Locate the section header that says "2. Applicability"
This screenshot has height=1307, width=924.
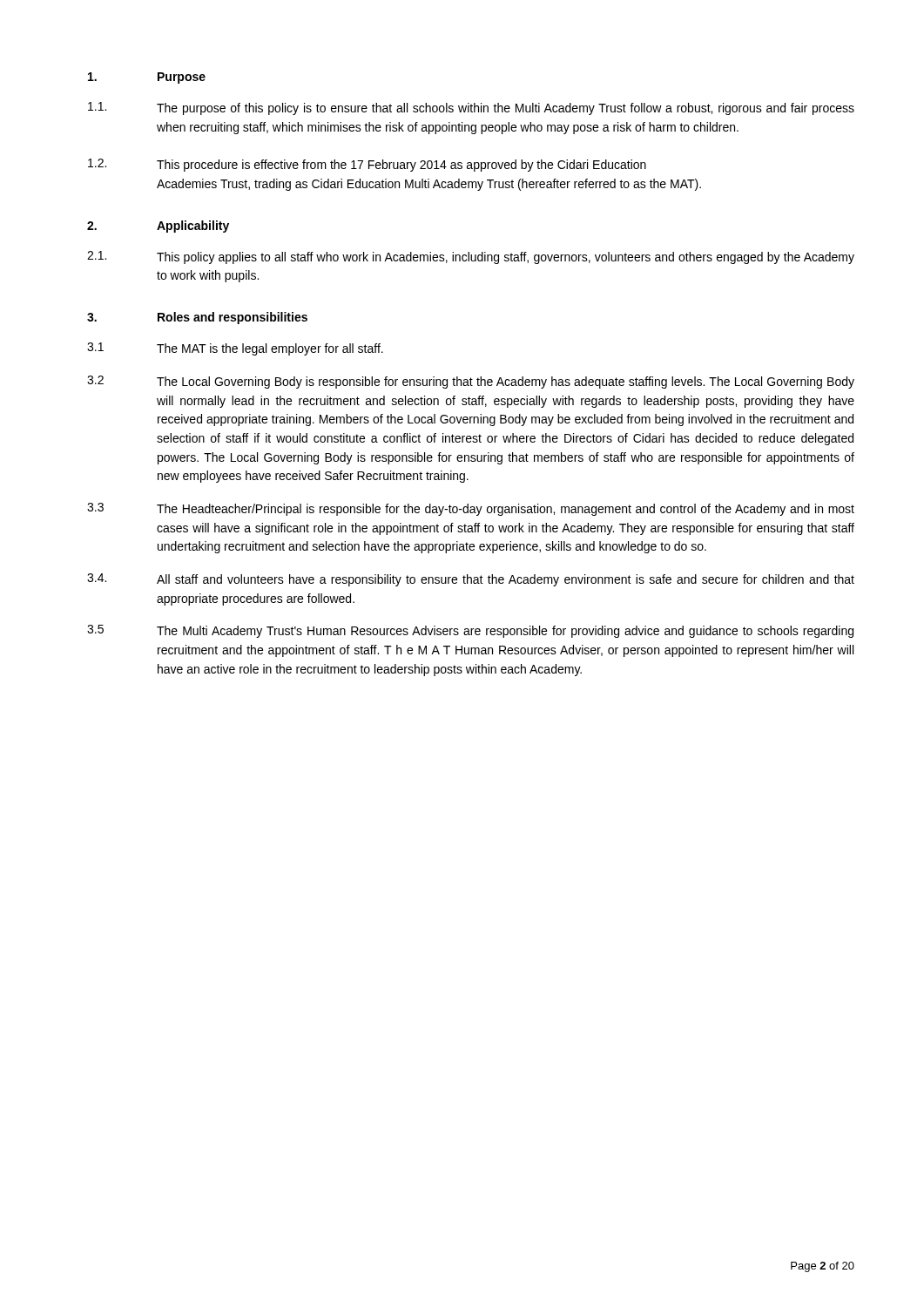[x=158, y=225]
